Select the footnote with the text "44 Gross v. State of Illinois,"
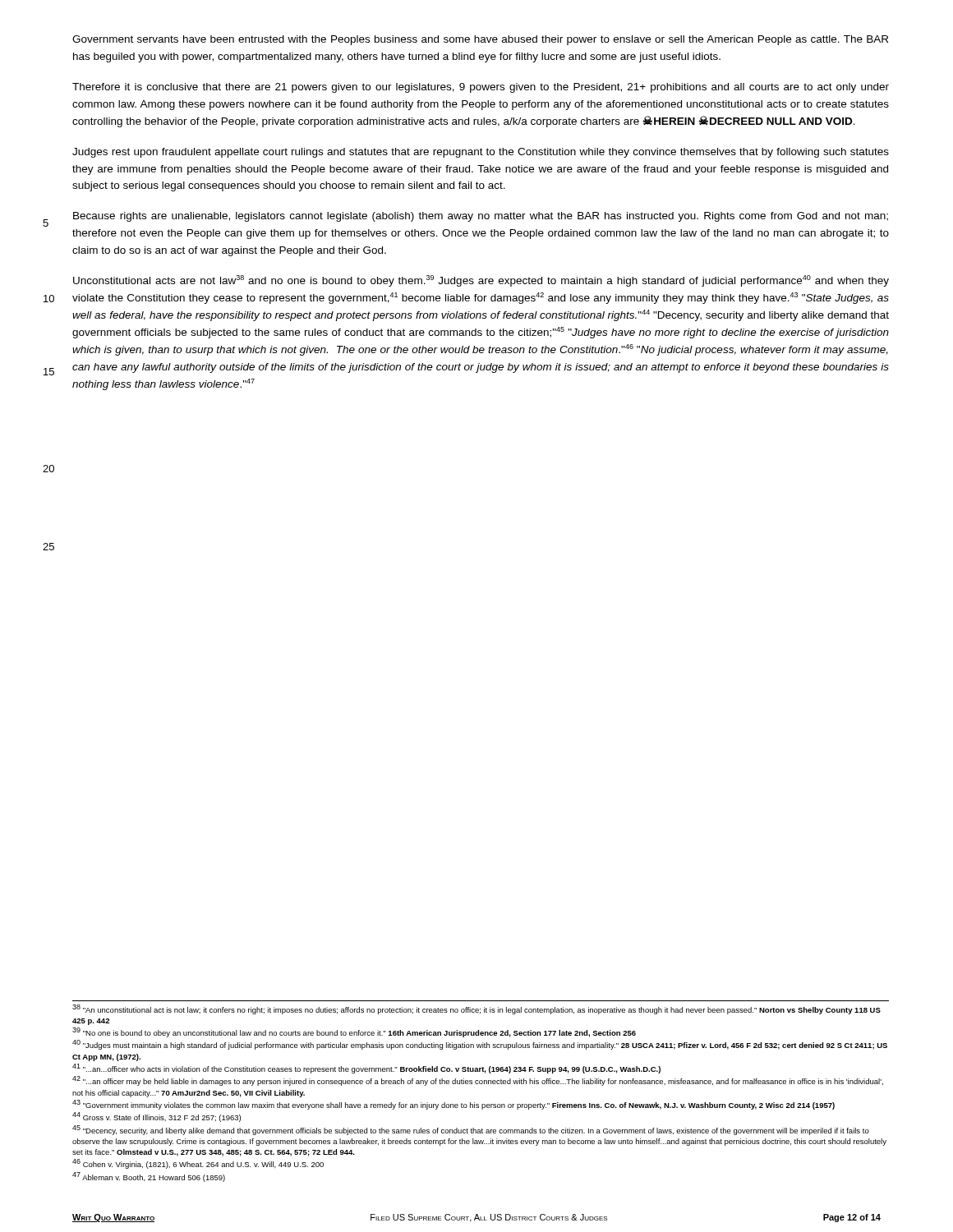Image resolution: width=953 pixels, height=1232 pixels. [x=481, y=1118]
